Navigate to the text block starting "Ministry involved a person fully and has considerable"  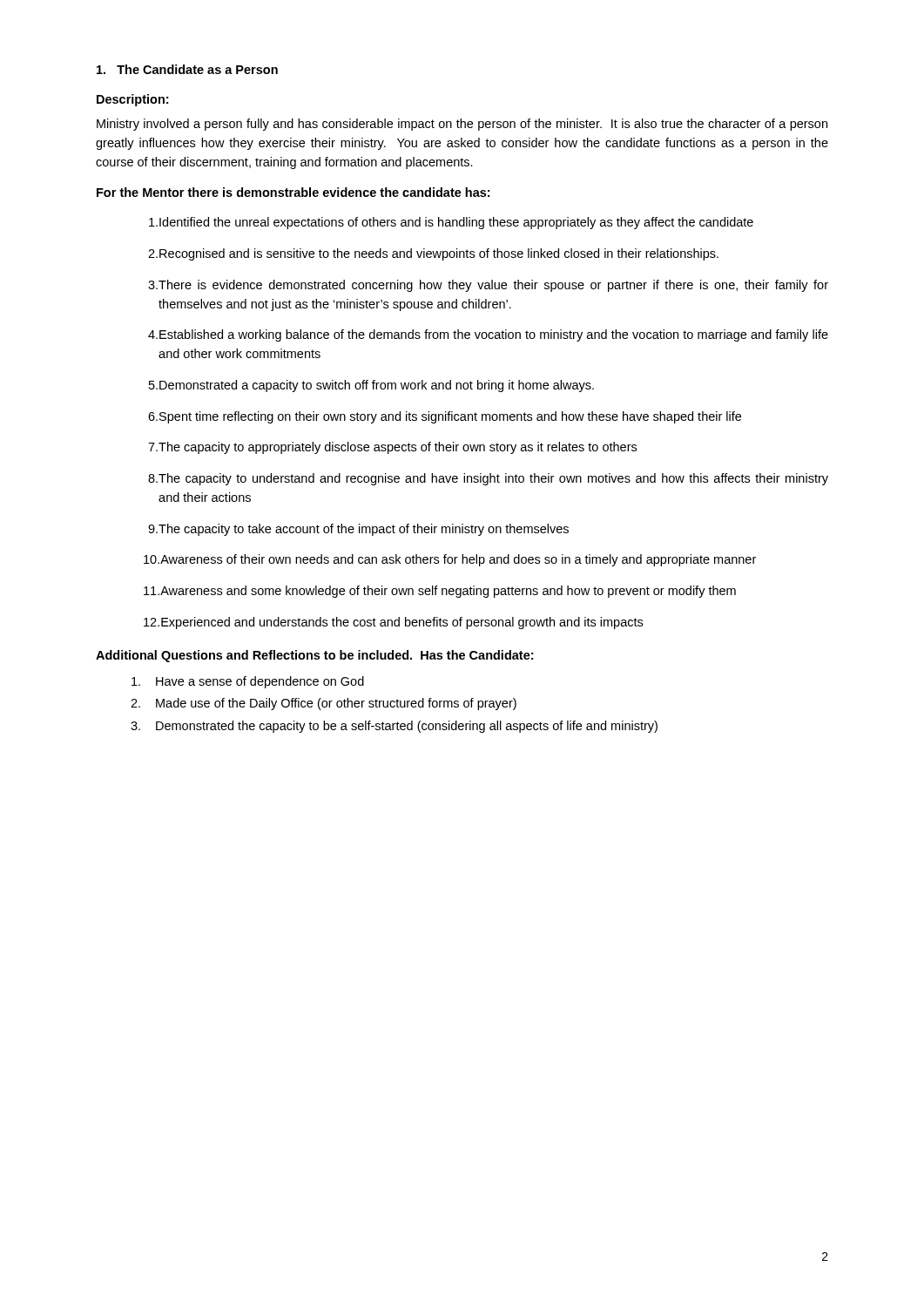462,143
